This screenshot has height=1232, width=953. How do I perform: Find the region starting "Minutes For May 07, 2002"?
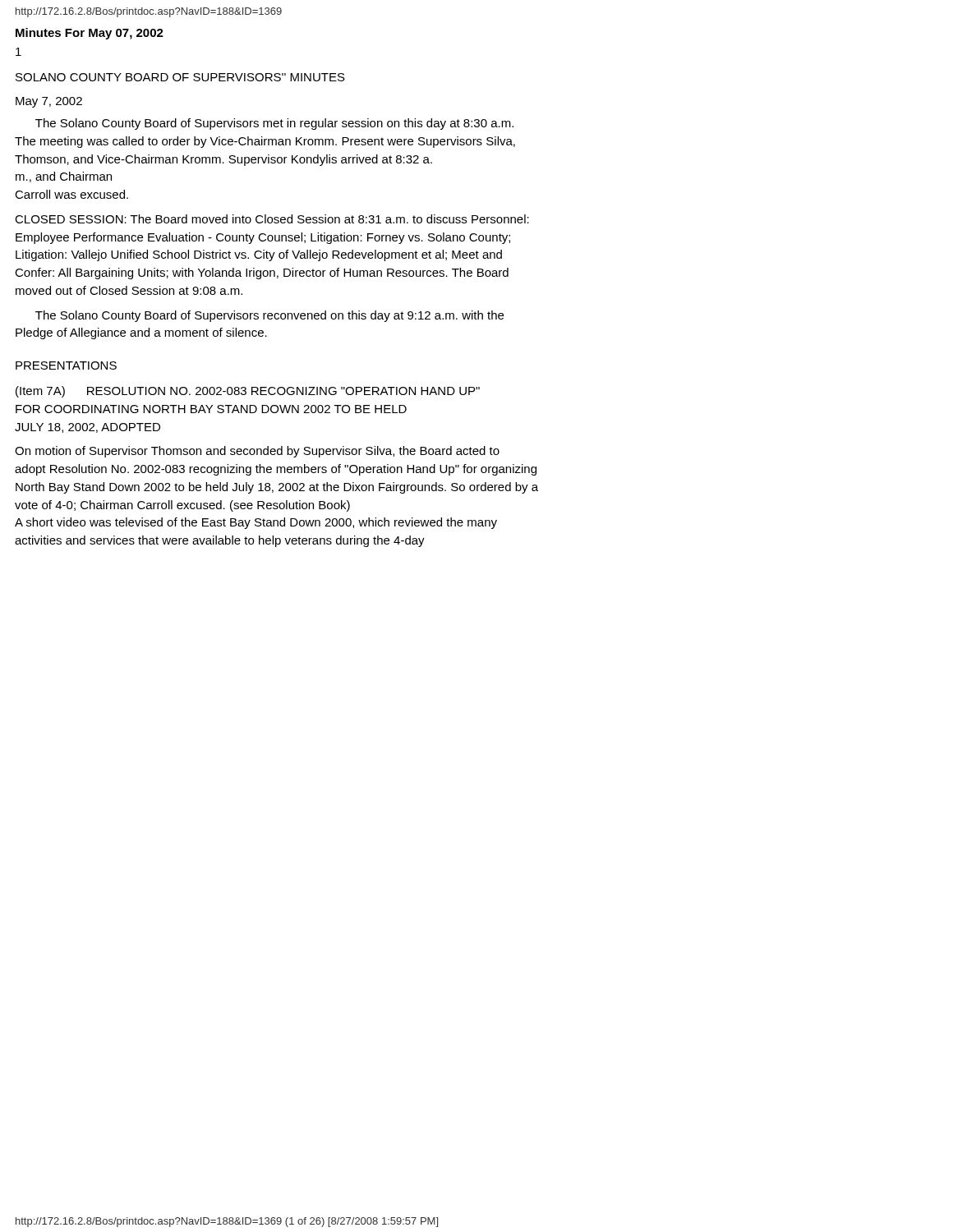[x=89, y=32]
